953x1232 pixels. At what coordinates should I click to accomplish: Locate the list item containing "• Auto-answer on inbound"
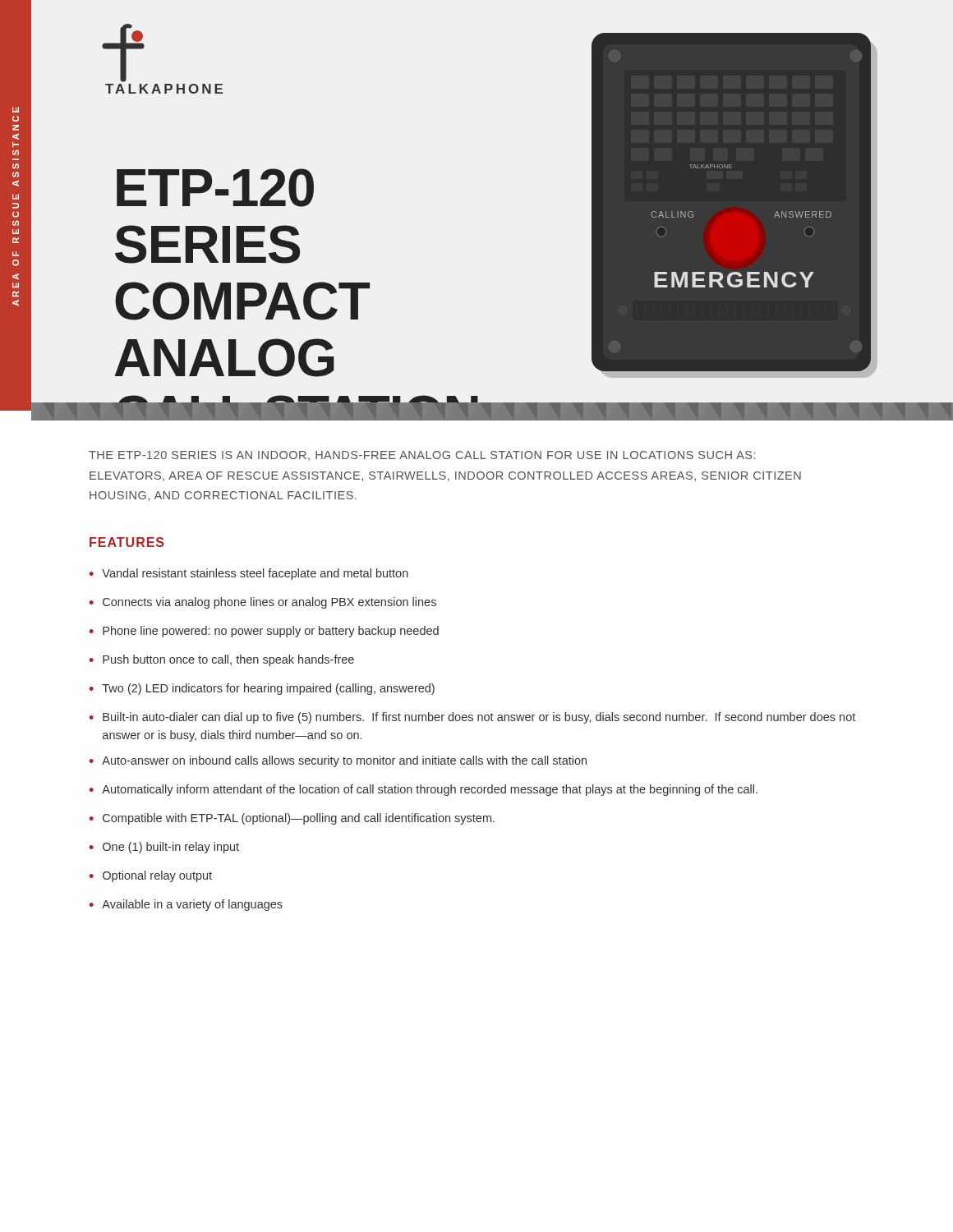click(x=480, y=763)
